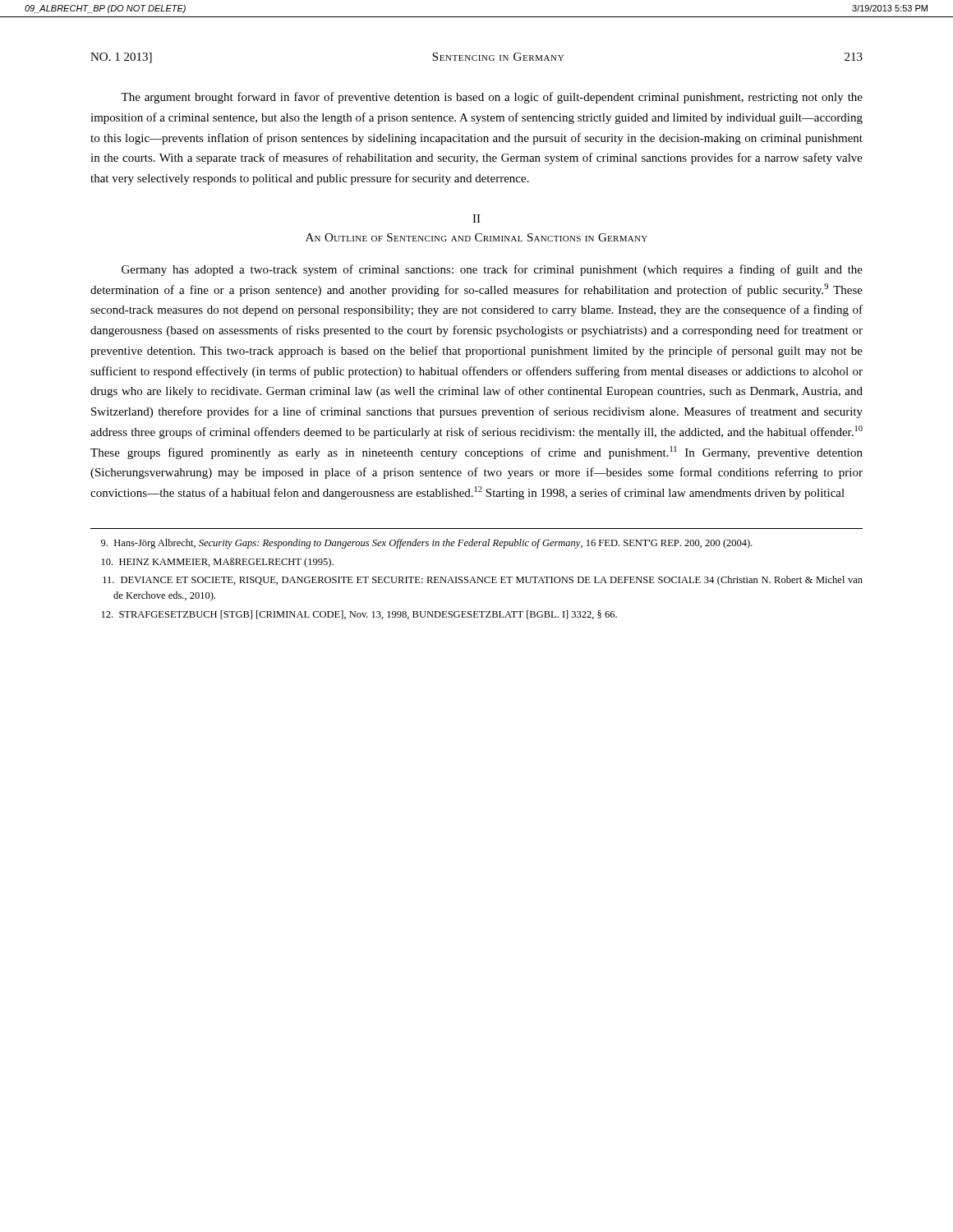Find the block on this page that starts "Hans-Jörg Albrecht, Security Gaps: Responding to Dangerous Sex"

pos(422,543)
